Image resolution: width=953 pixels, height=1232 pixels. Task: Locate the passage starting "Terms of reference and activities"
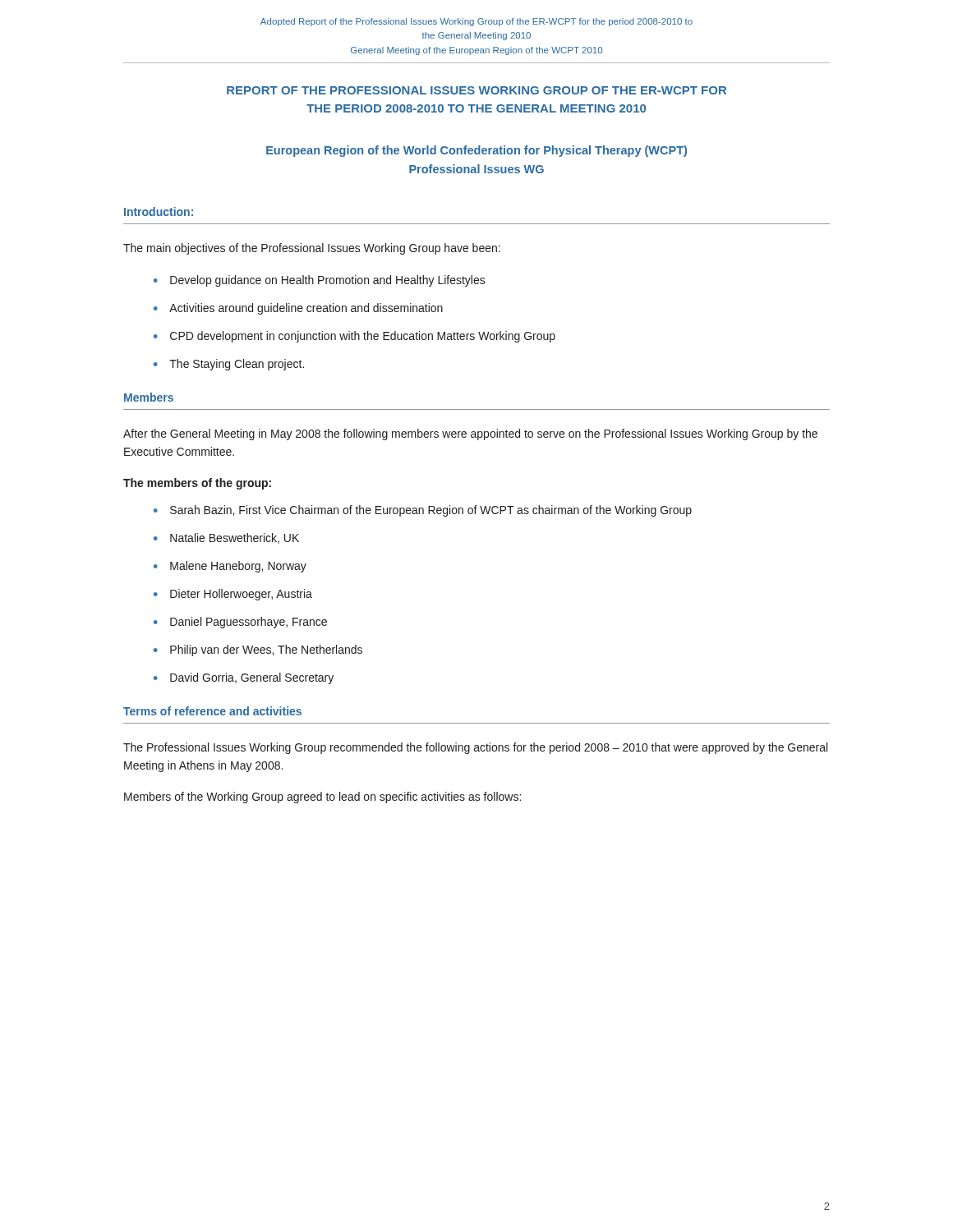213,713
